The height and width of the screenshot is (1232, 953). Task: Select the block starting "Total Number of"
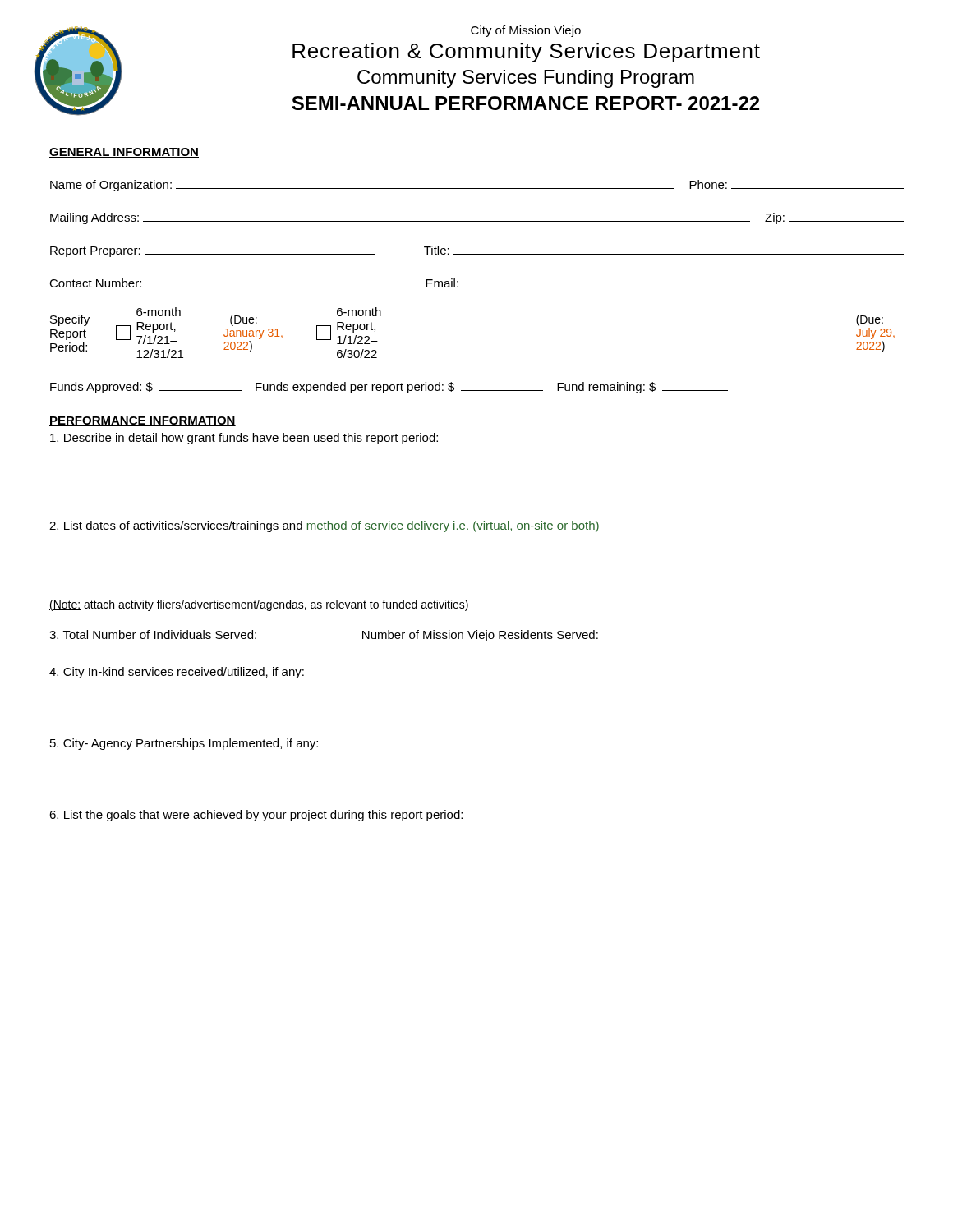pos(383,634)
